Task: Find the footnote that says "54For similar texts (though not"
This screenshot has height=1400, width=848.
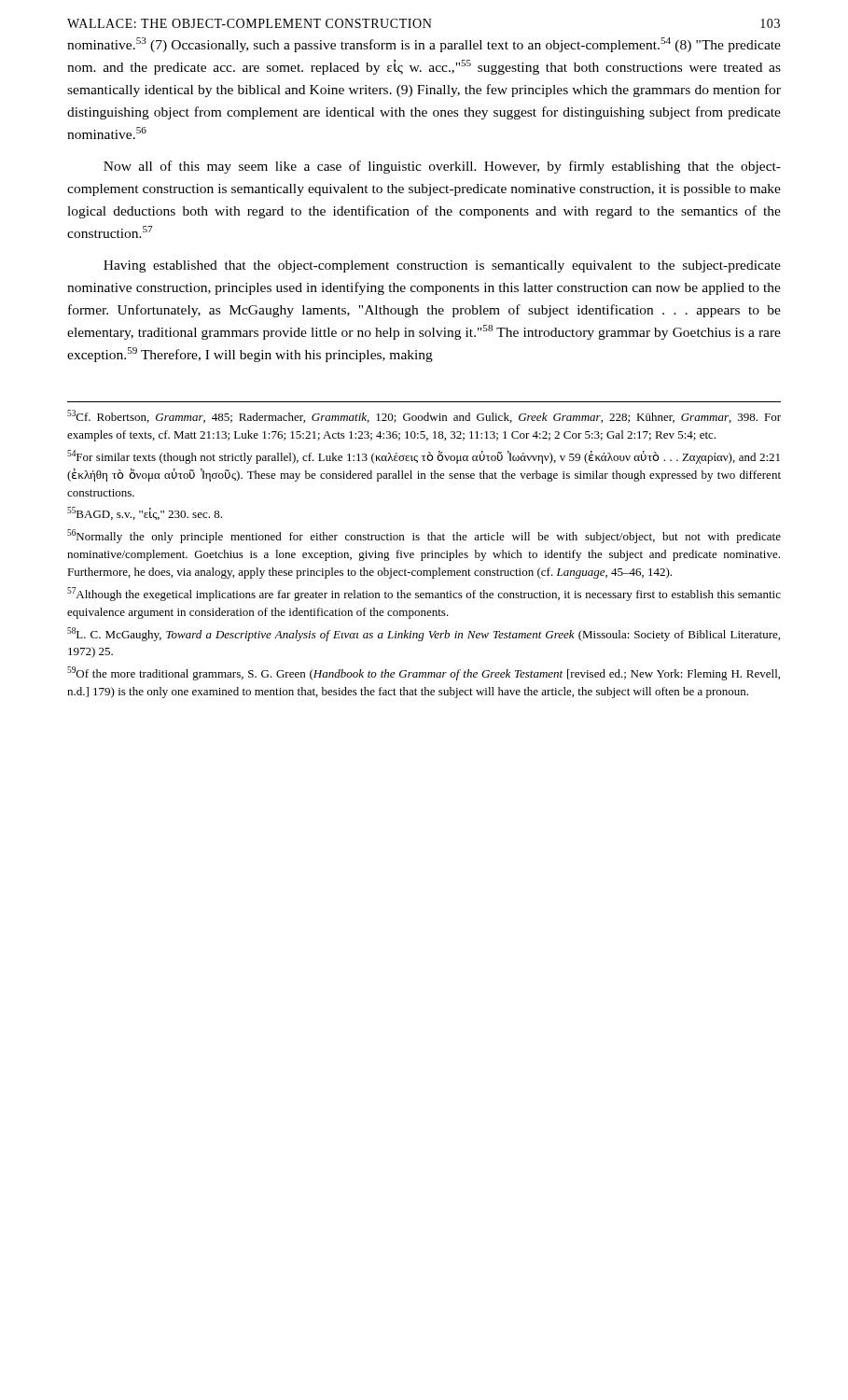Action: click(424, 474)
